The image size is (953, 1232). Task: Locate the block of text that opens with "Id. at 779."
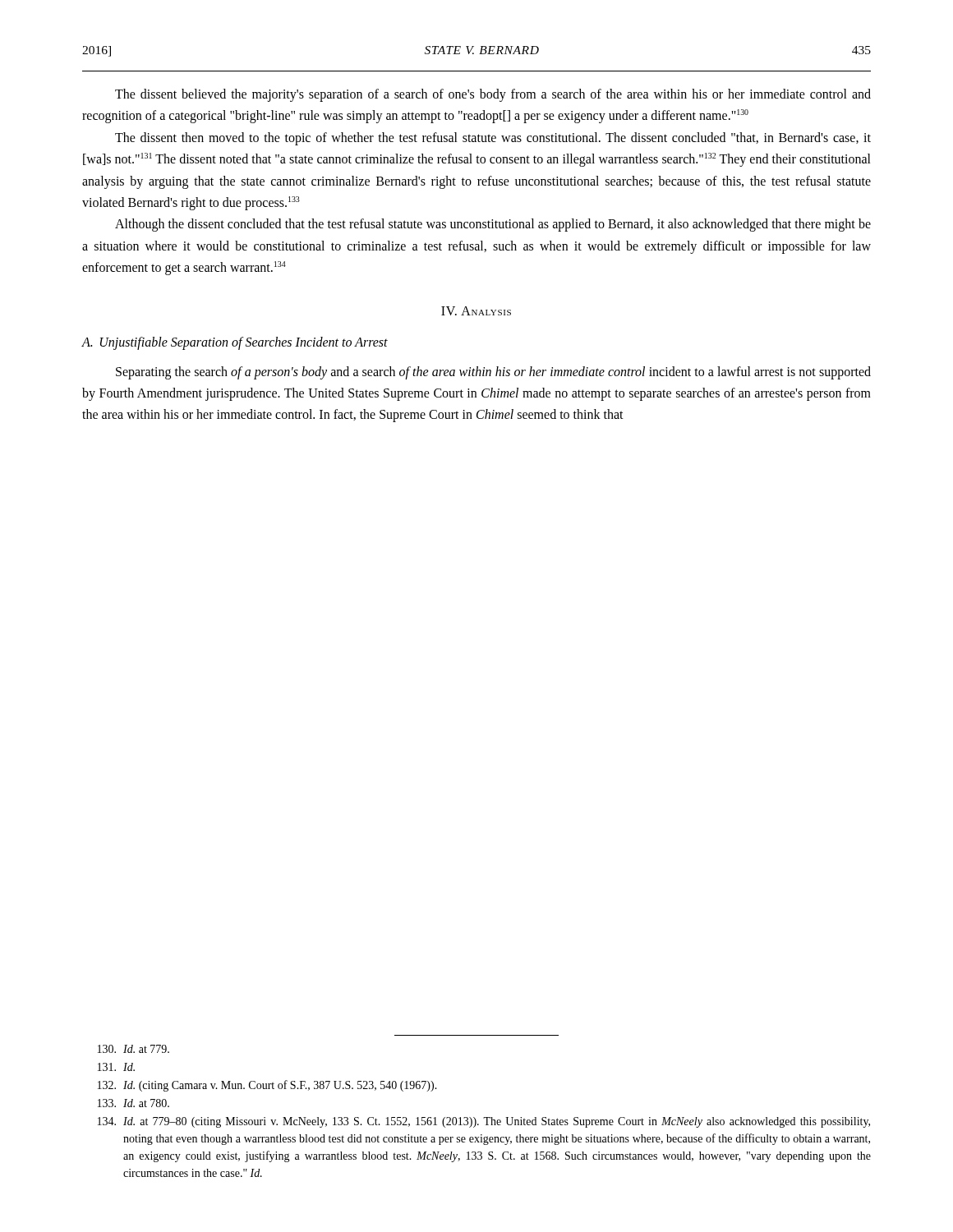[476, 1108]
